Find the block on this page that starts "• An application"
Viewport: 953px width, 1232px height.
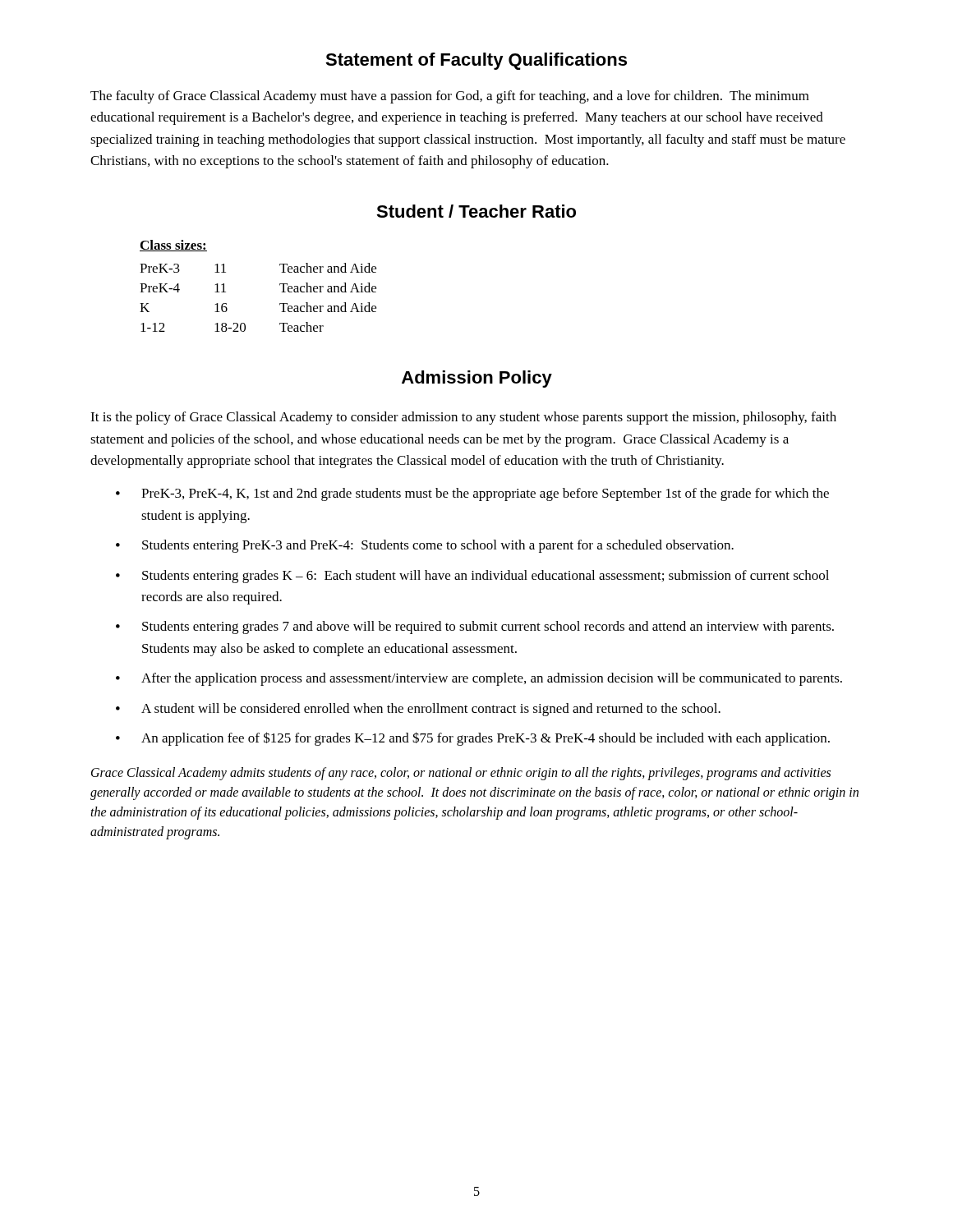[x=489, y=739]
